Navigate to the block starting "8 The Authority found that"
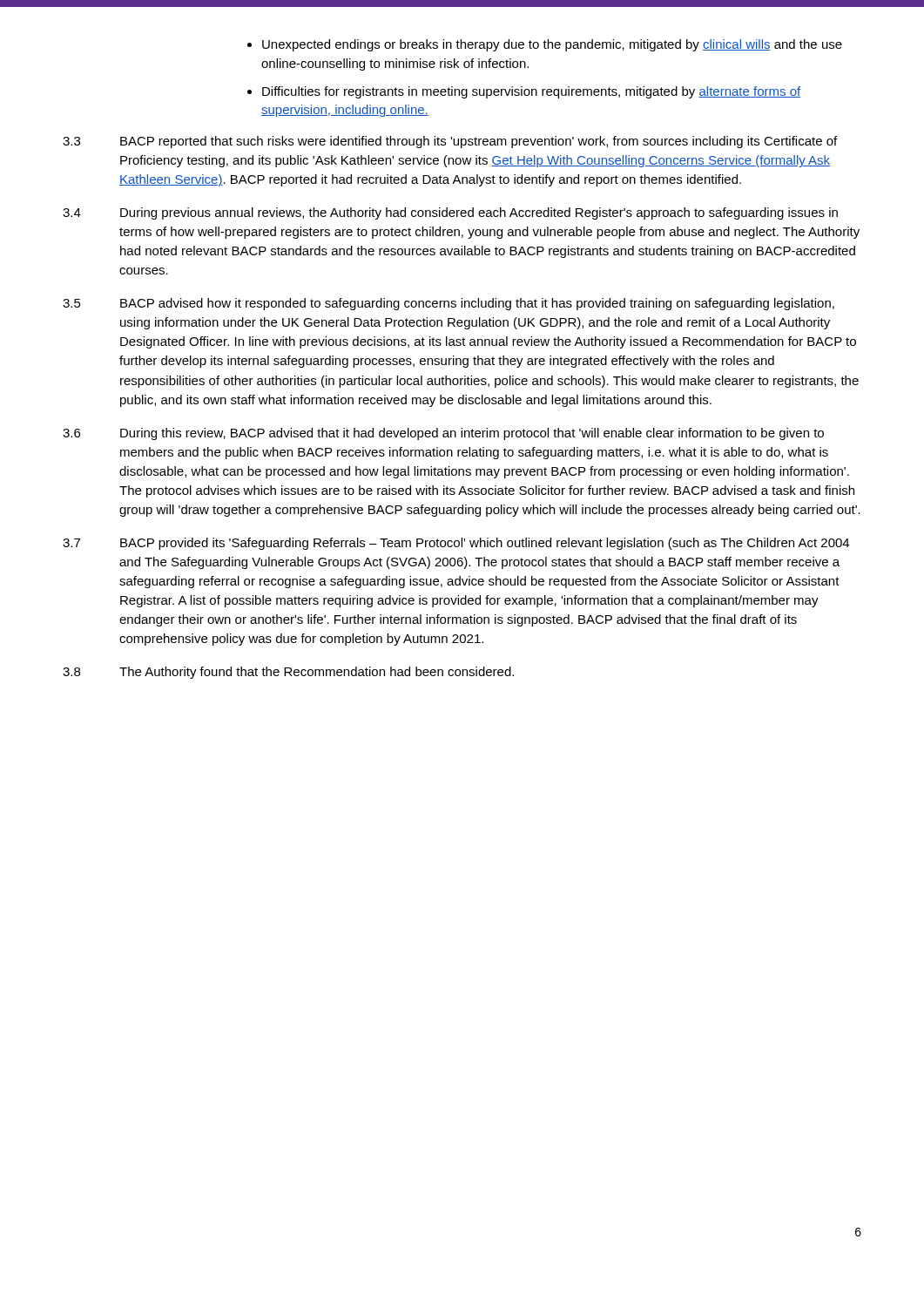Viewport: 924px width, 1307px height. click(462, 672)
